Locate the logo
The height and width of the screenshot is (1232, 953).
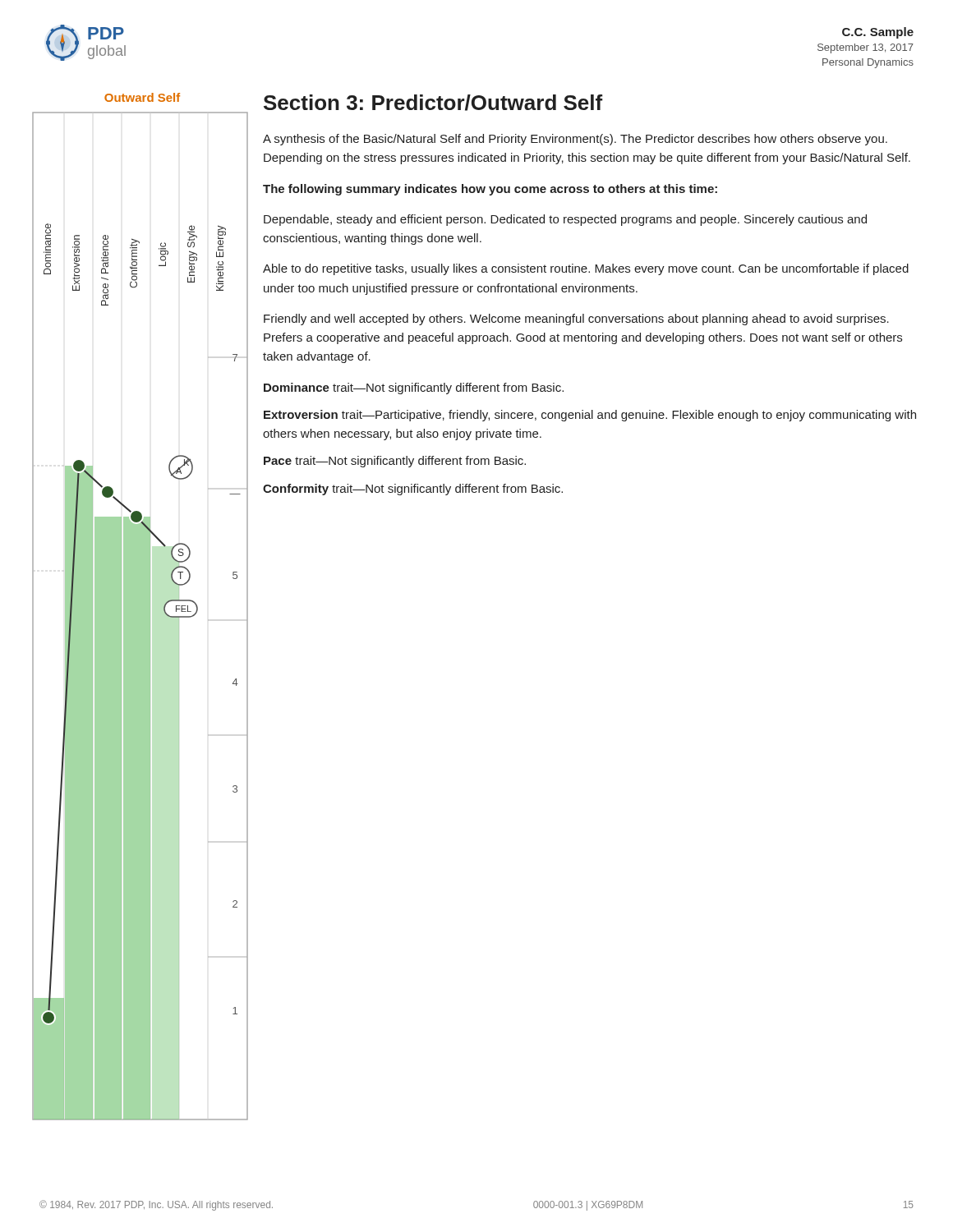105,44
